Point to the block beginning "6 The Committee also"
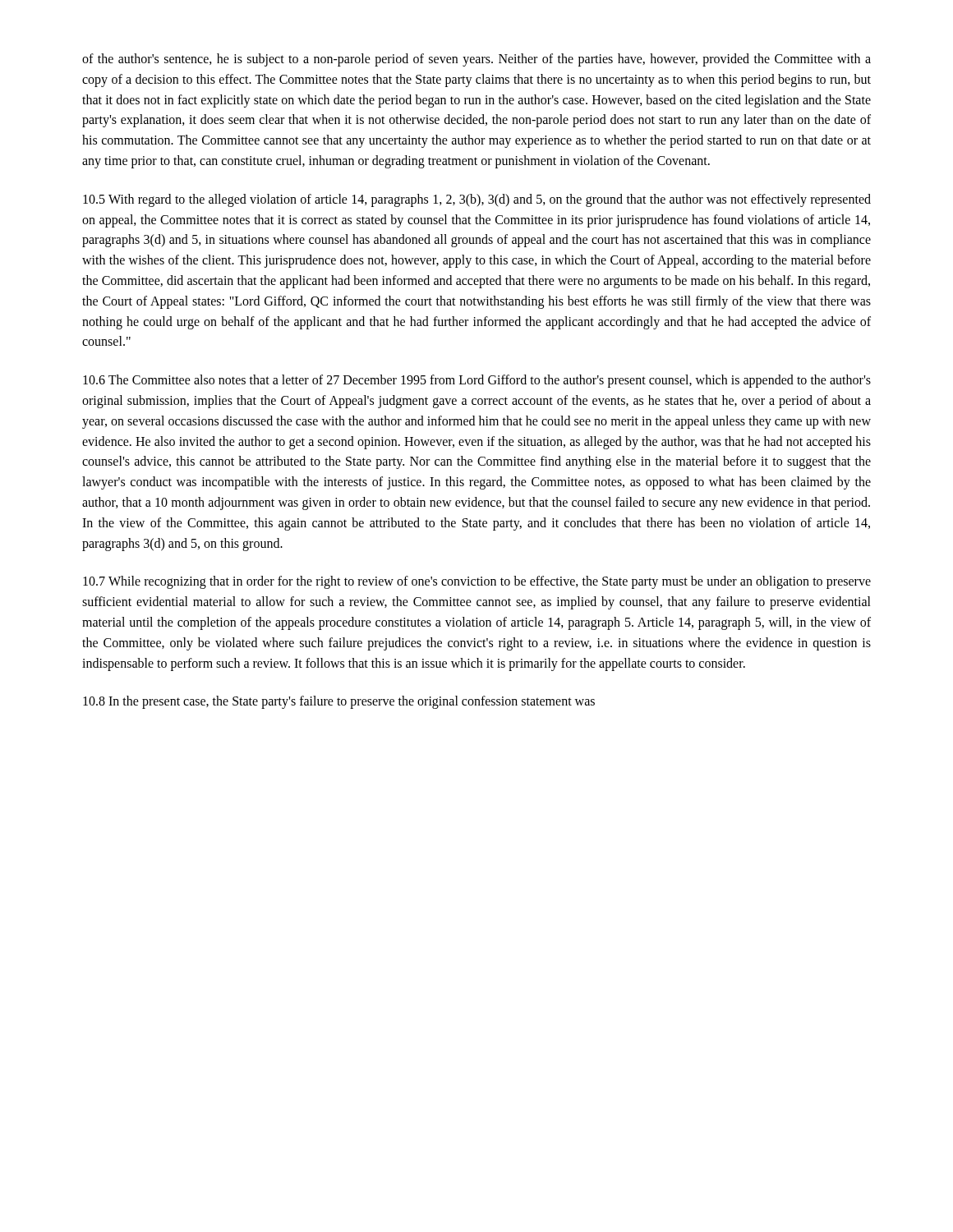Image resolution: width=953 pixels, height=1232 pixels. [x=476, y=462]
